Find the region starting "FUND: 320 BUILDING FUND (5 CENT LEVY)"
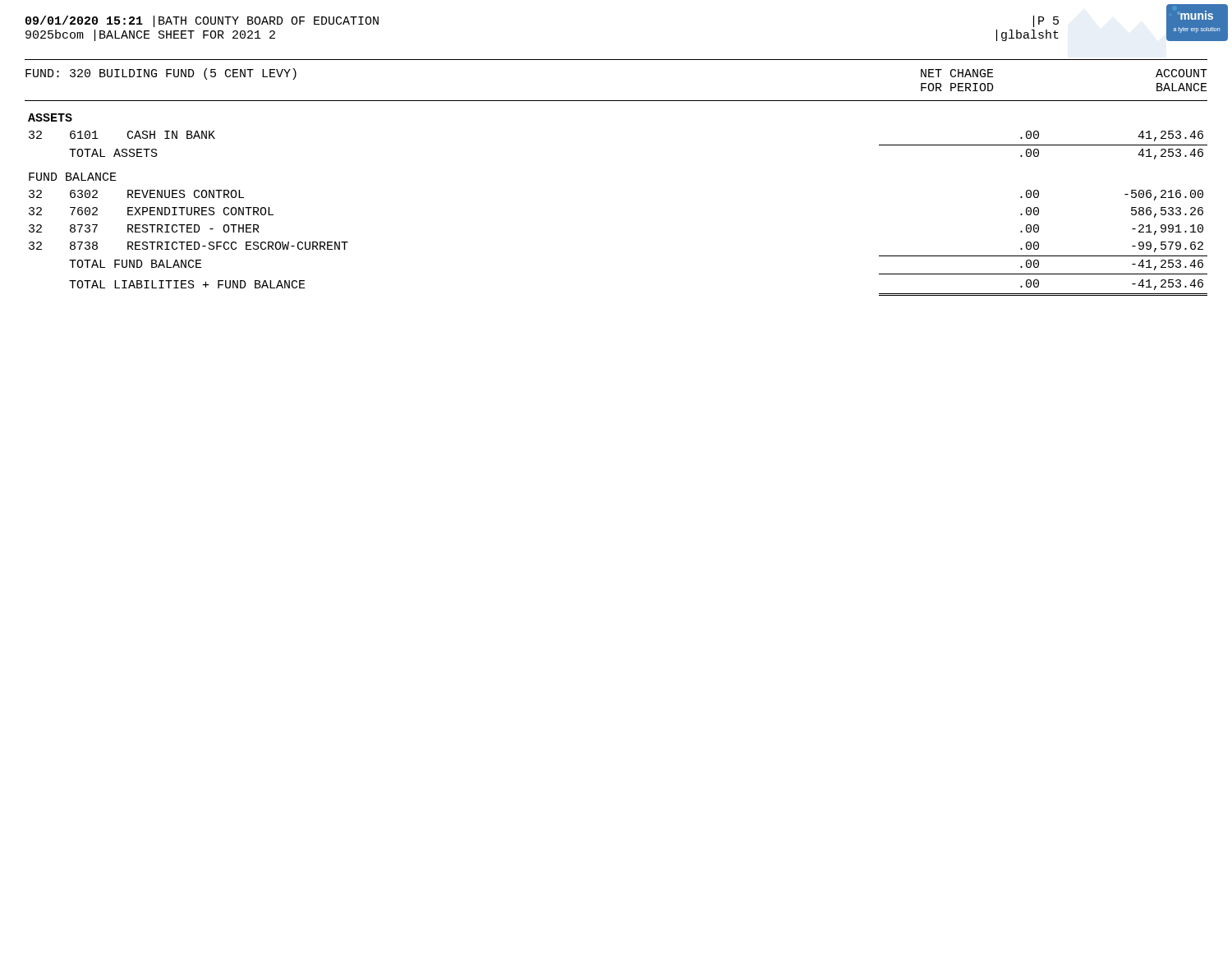 pyautogui.click(x=154, y=74)
